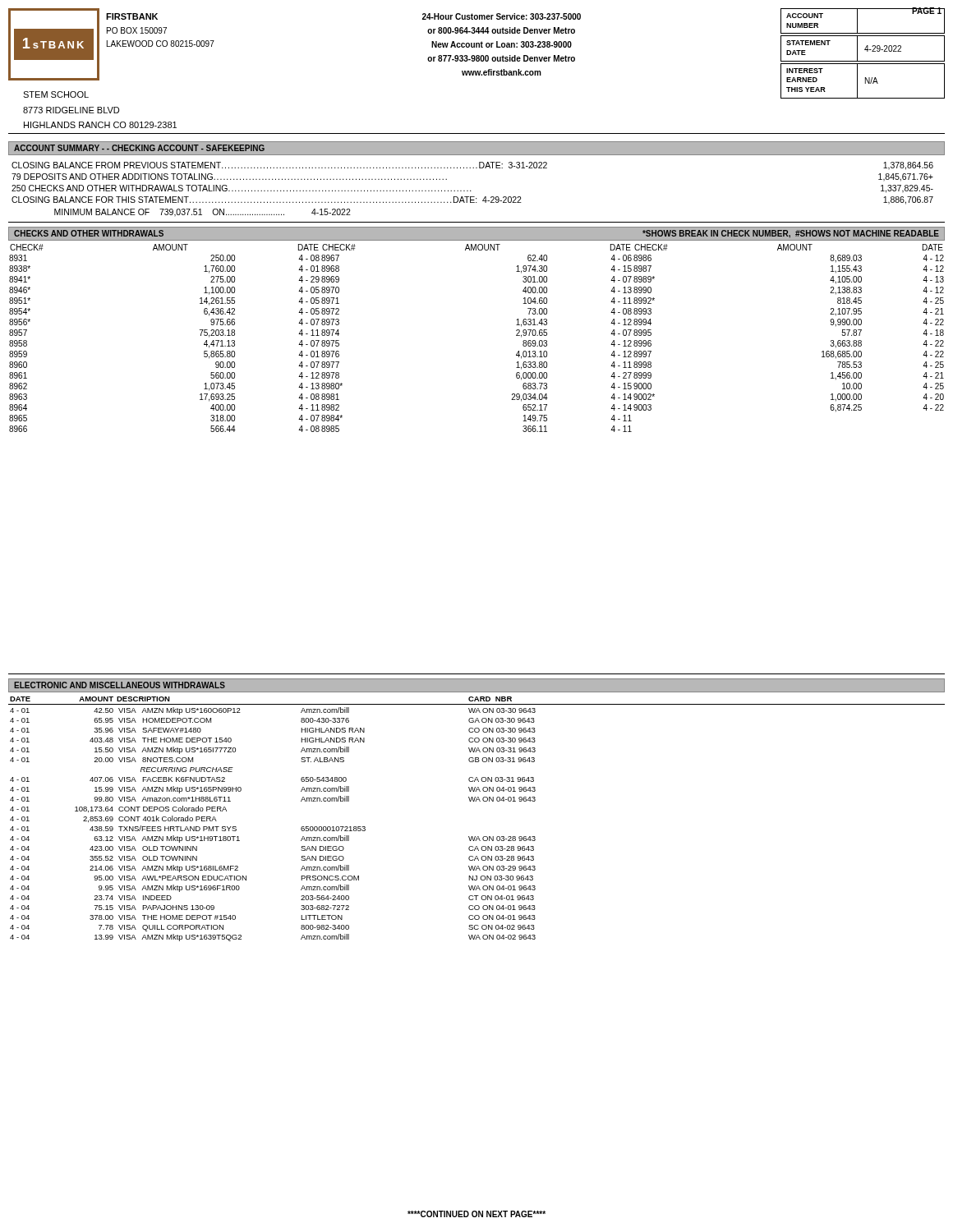This screenshot has height=1232, width=953.
Task: Point to the block beginning "MINIMUM BALANCE OF 739,037.51 ON........................."
Action: click(x=182, y=212)
